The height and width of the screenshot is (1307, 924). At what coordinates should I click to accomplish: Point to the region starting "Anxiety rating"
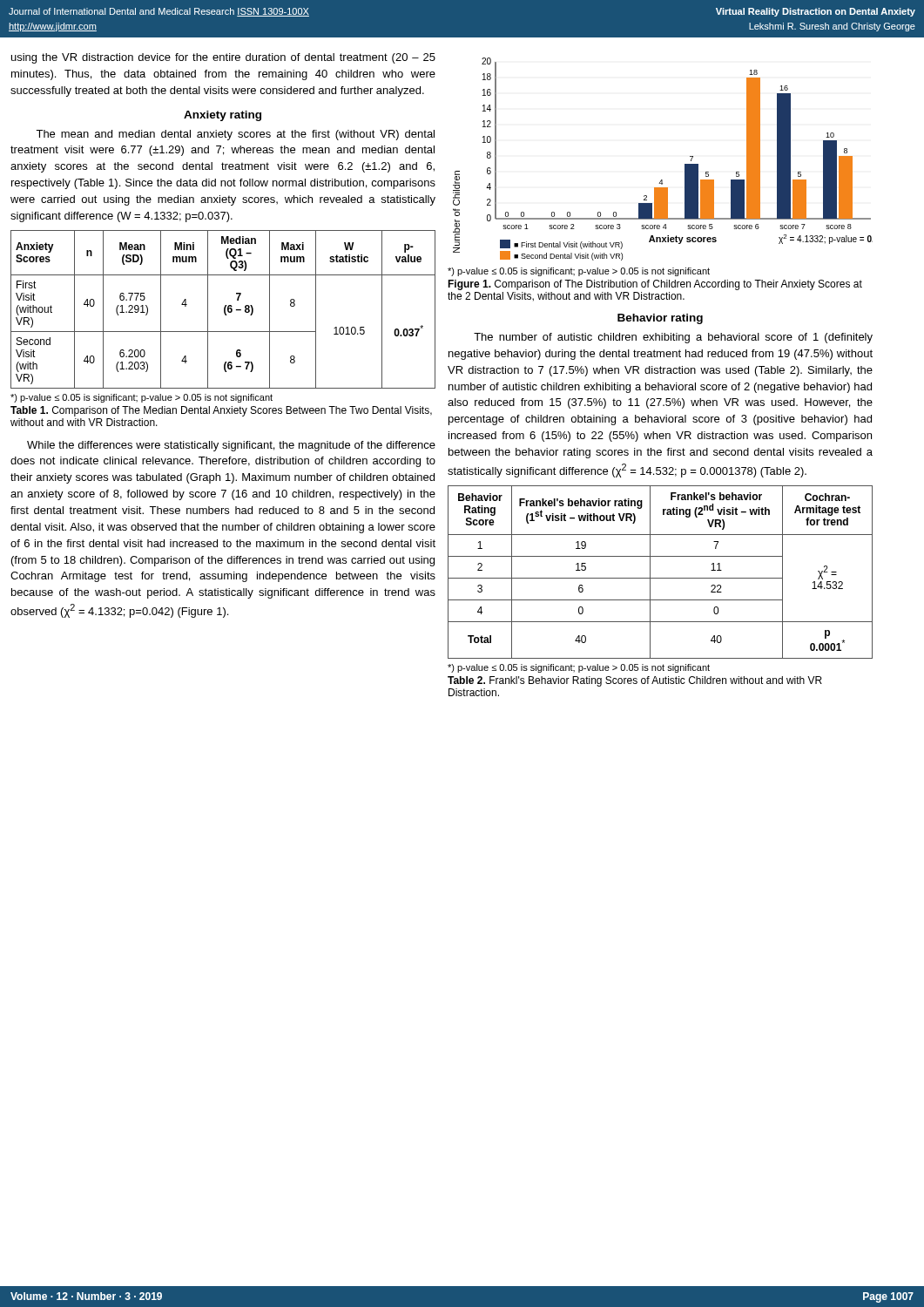223,114
